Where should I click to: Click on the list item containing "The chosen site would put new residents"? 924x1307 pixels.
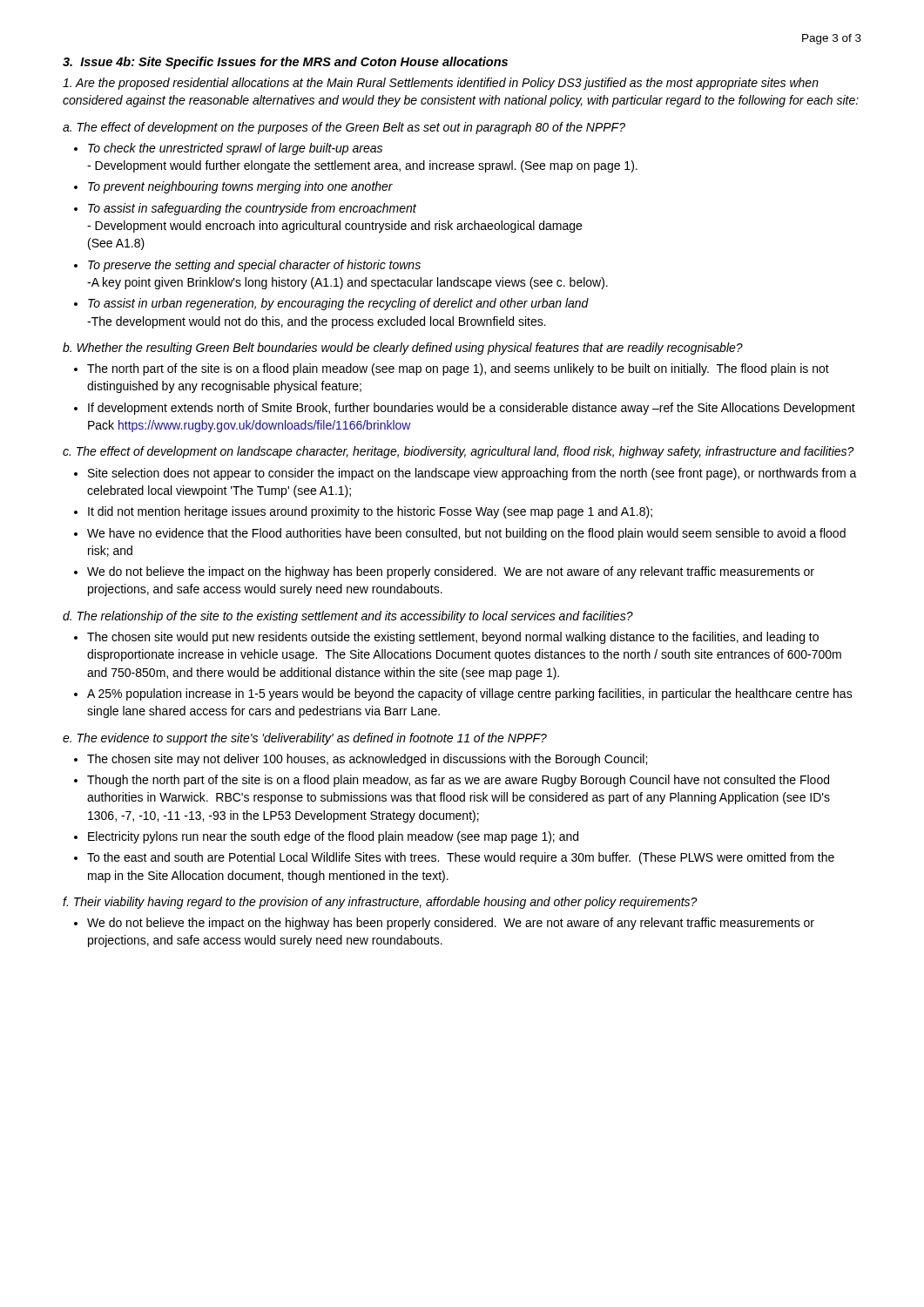point(474,655)
